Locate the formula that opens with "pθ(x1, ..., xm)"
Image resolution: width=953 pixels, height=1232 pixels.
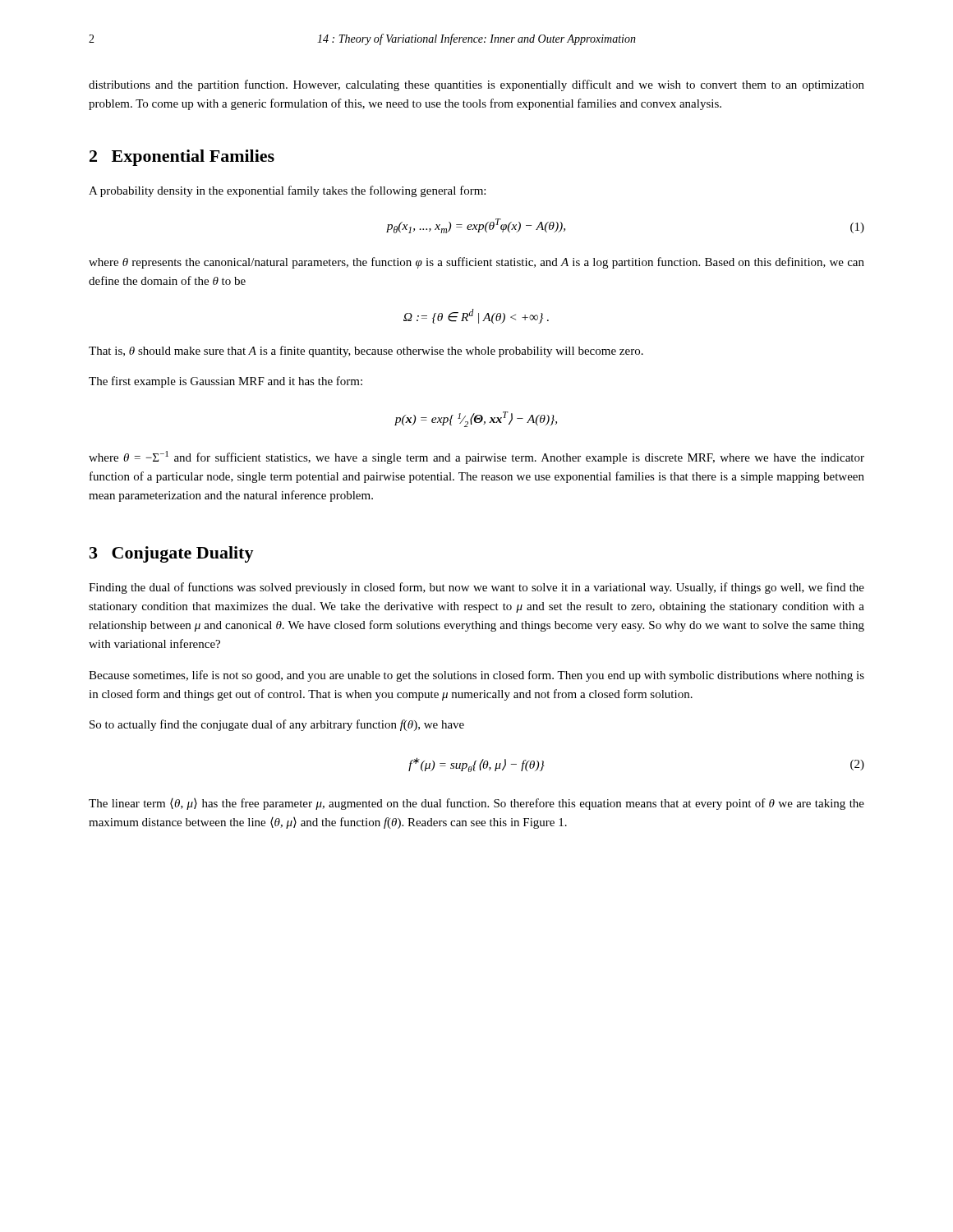pos(475,226)
